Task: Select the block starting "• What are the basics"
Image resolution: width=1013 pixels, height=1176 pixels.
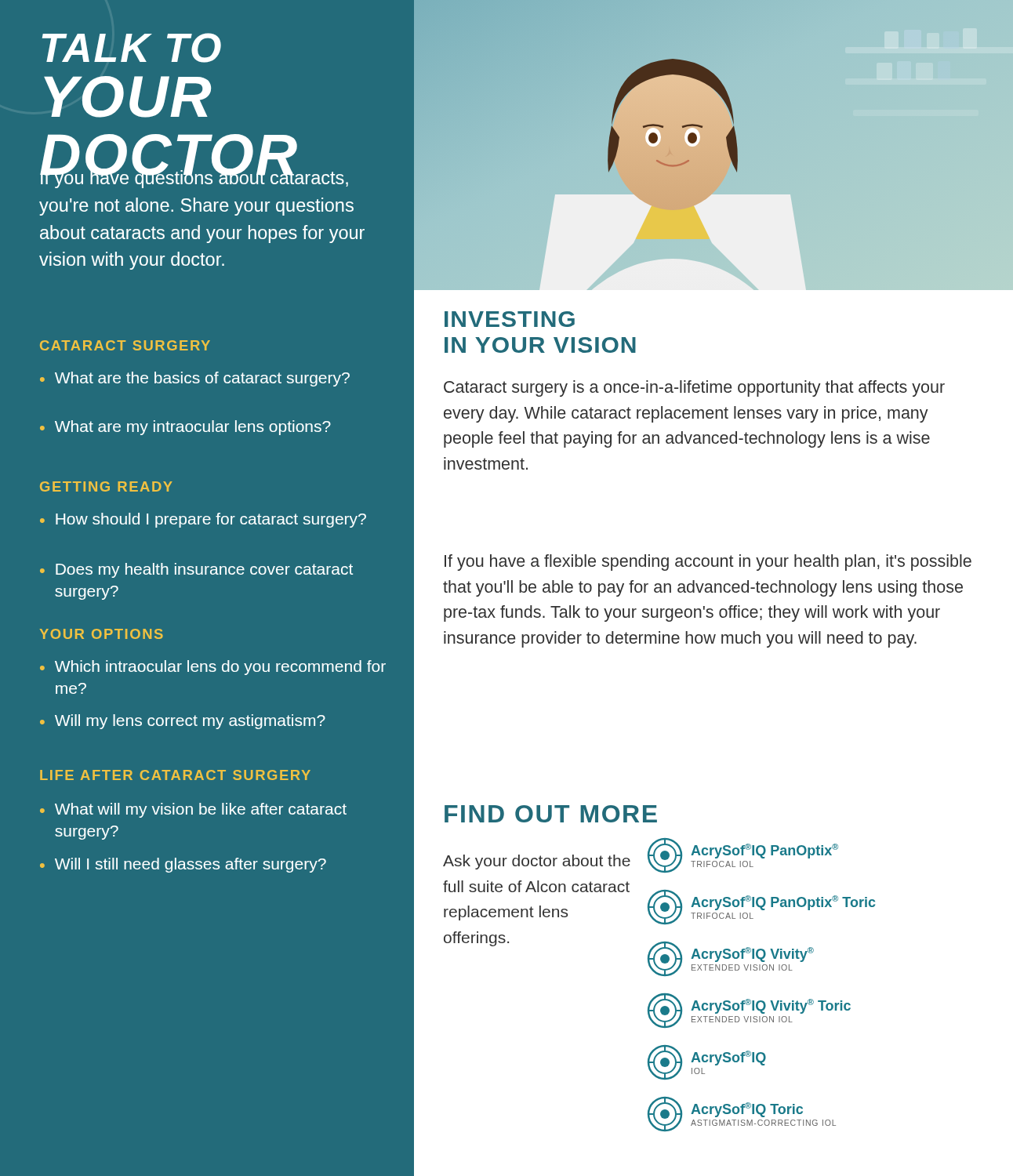Action: point(220,379)
